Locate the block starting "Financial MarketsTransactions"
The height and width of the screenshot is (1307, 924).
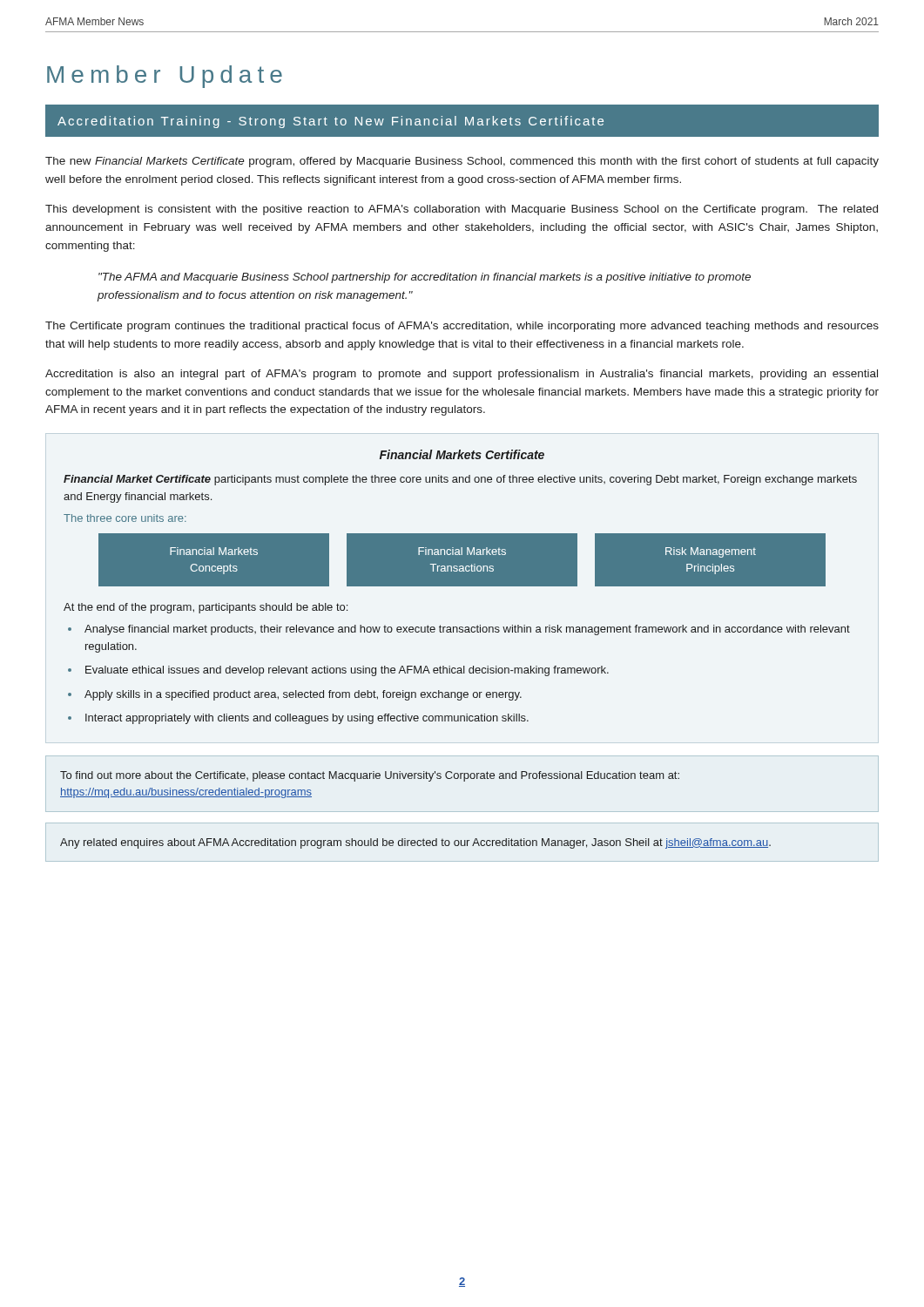point(462,559)
